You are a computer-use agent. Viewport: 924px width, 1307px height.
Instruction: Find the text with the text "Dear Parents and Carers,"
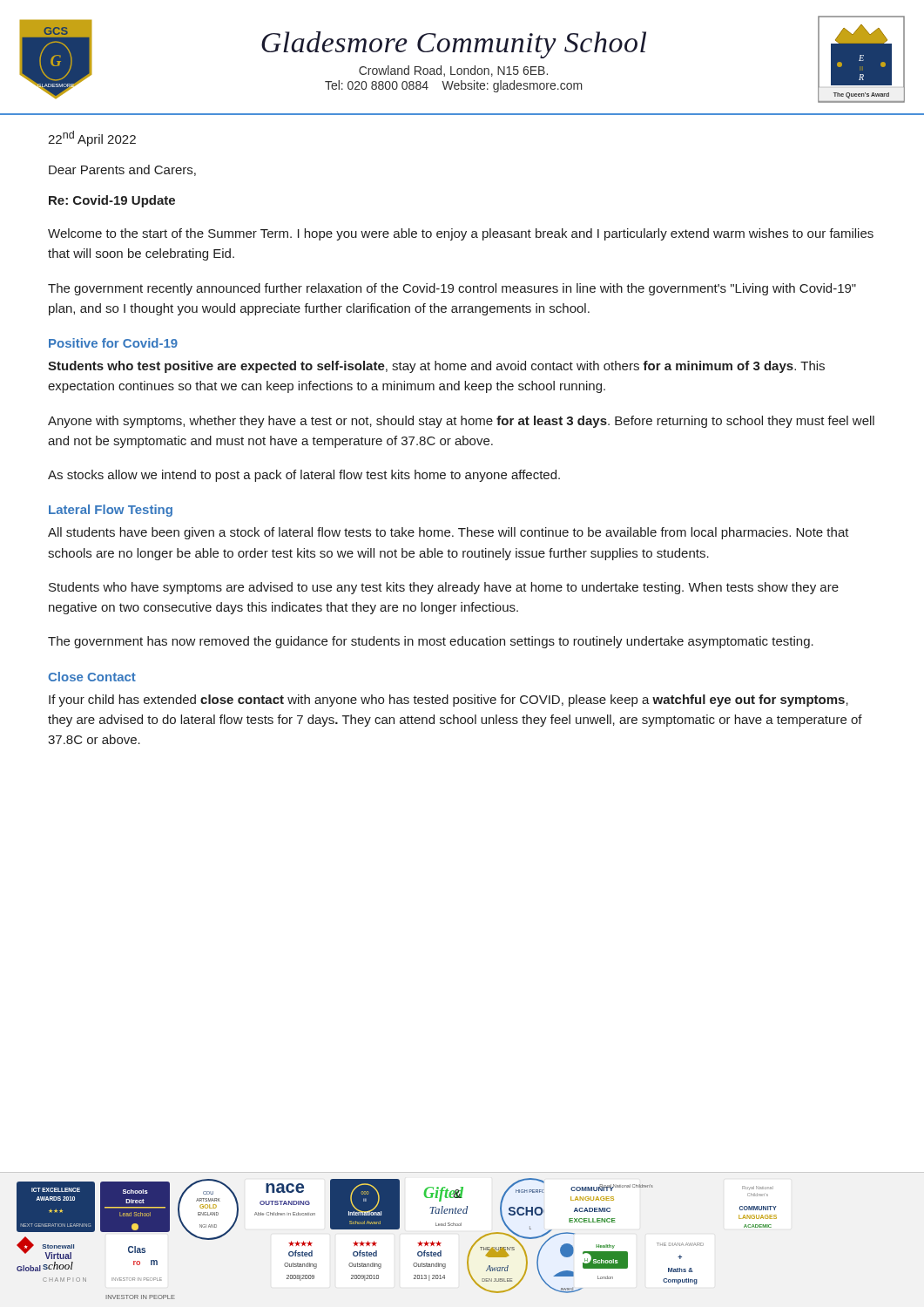coord(122,169)
